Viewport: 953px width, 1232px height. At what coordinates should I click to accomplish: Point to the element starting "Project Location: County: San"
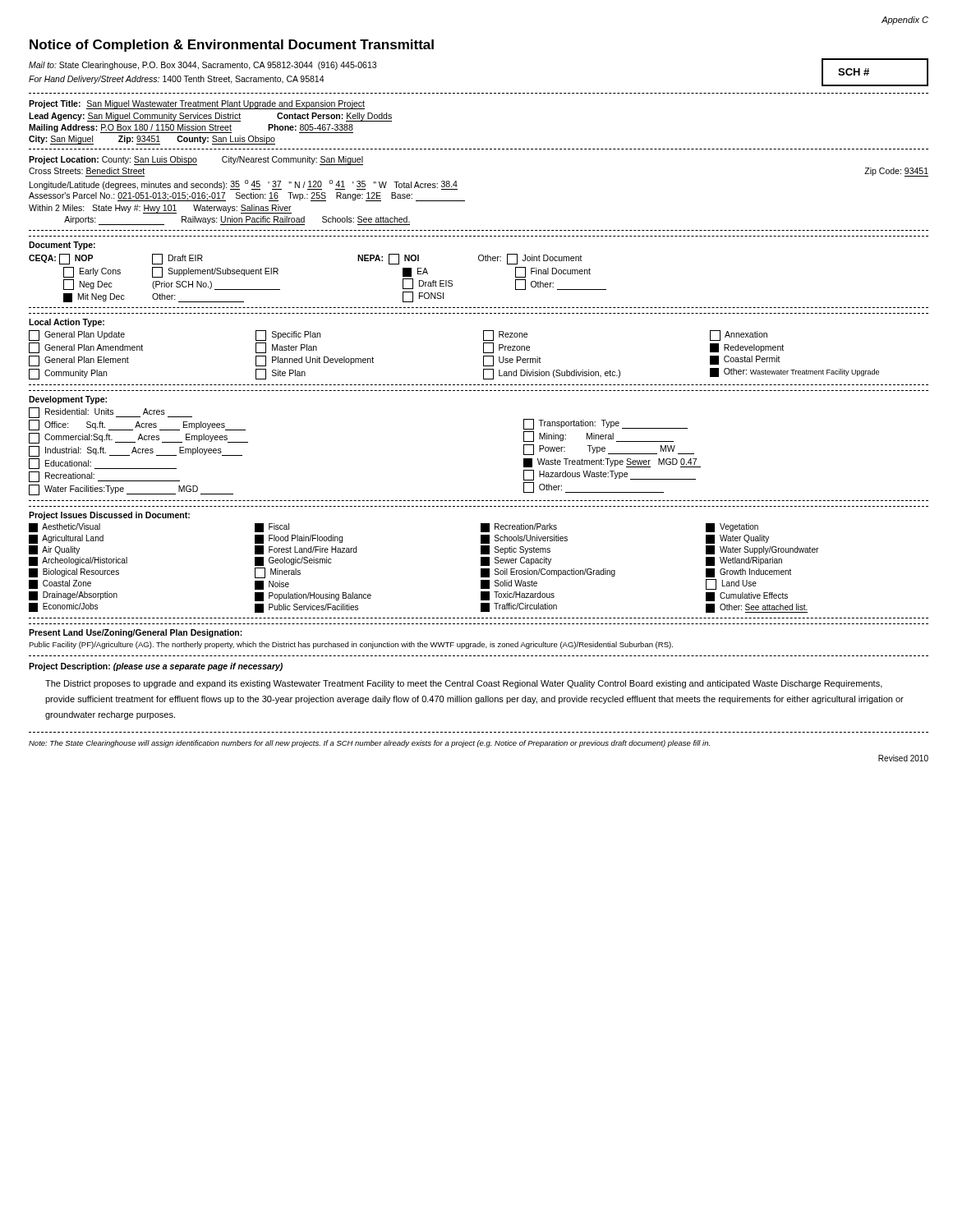click(x=196, y=159)
